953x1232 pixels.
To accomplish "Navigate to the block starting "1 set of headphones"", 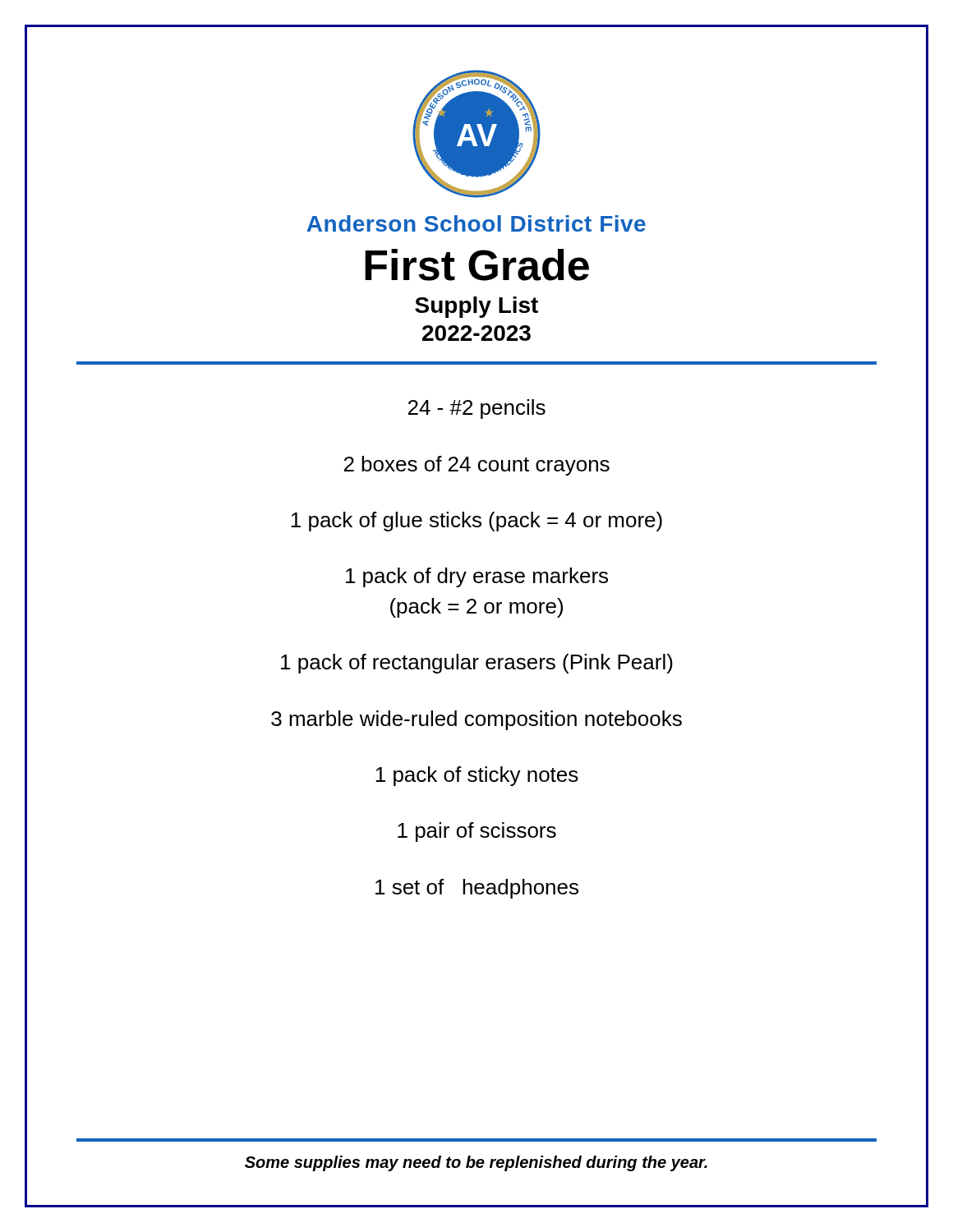I will (x=476, y=887).
